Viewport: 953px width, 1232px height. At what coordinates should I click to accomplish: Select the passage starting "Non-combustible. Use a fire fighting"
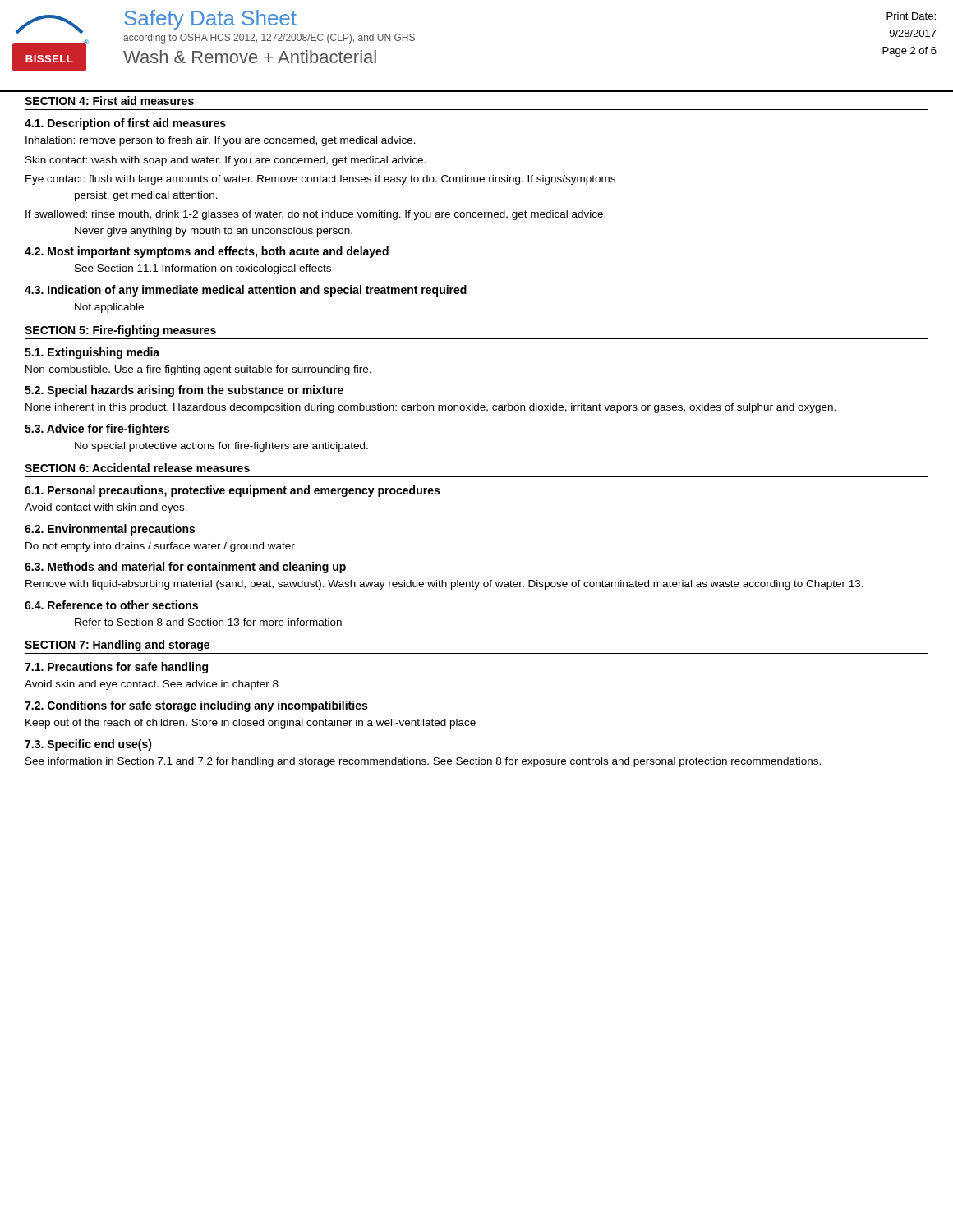[198, 369]
